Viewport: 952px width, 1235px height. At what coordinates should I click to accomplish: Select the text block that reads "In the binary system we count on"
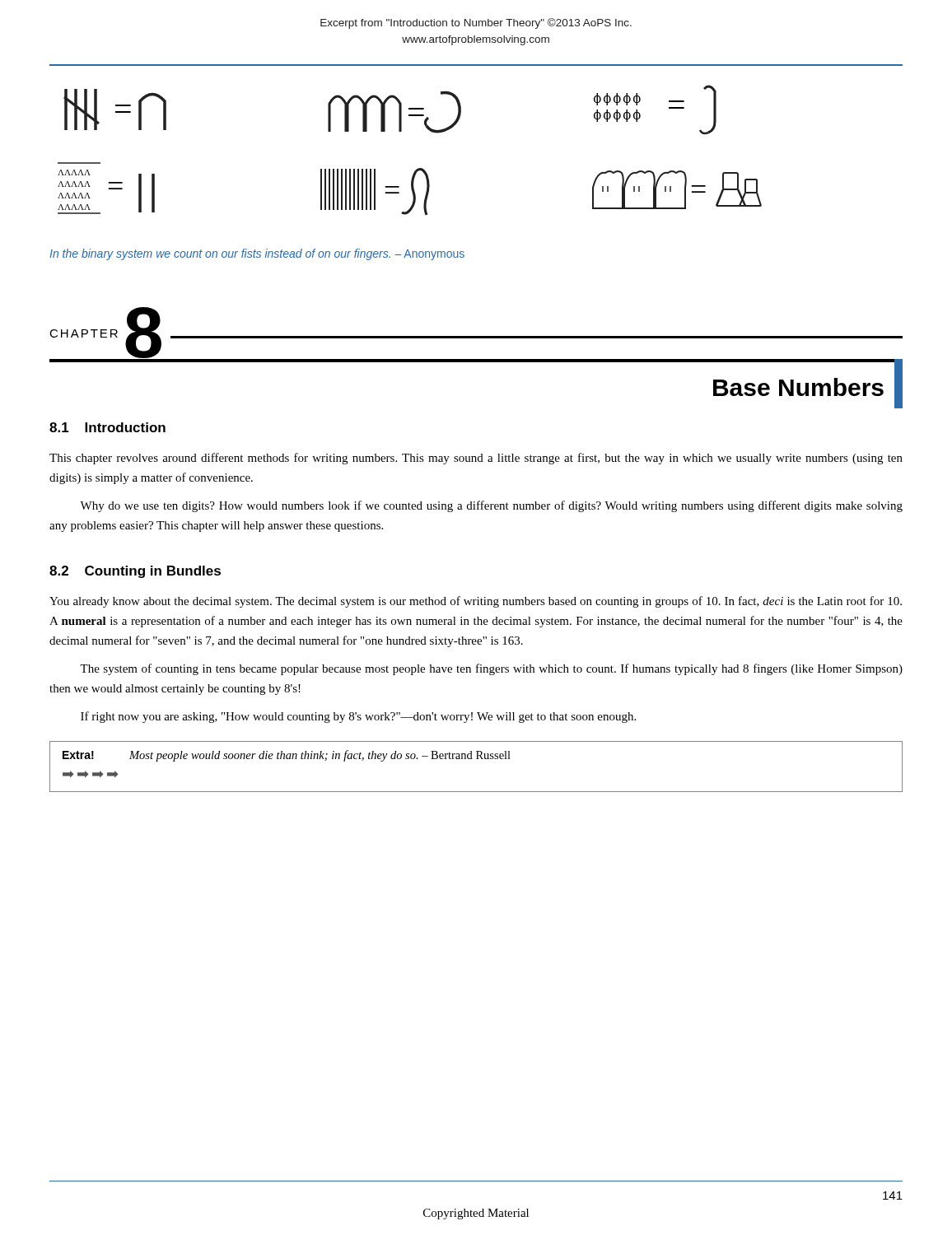pos(257,254)
